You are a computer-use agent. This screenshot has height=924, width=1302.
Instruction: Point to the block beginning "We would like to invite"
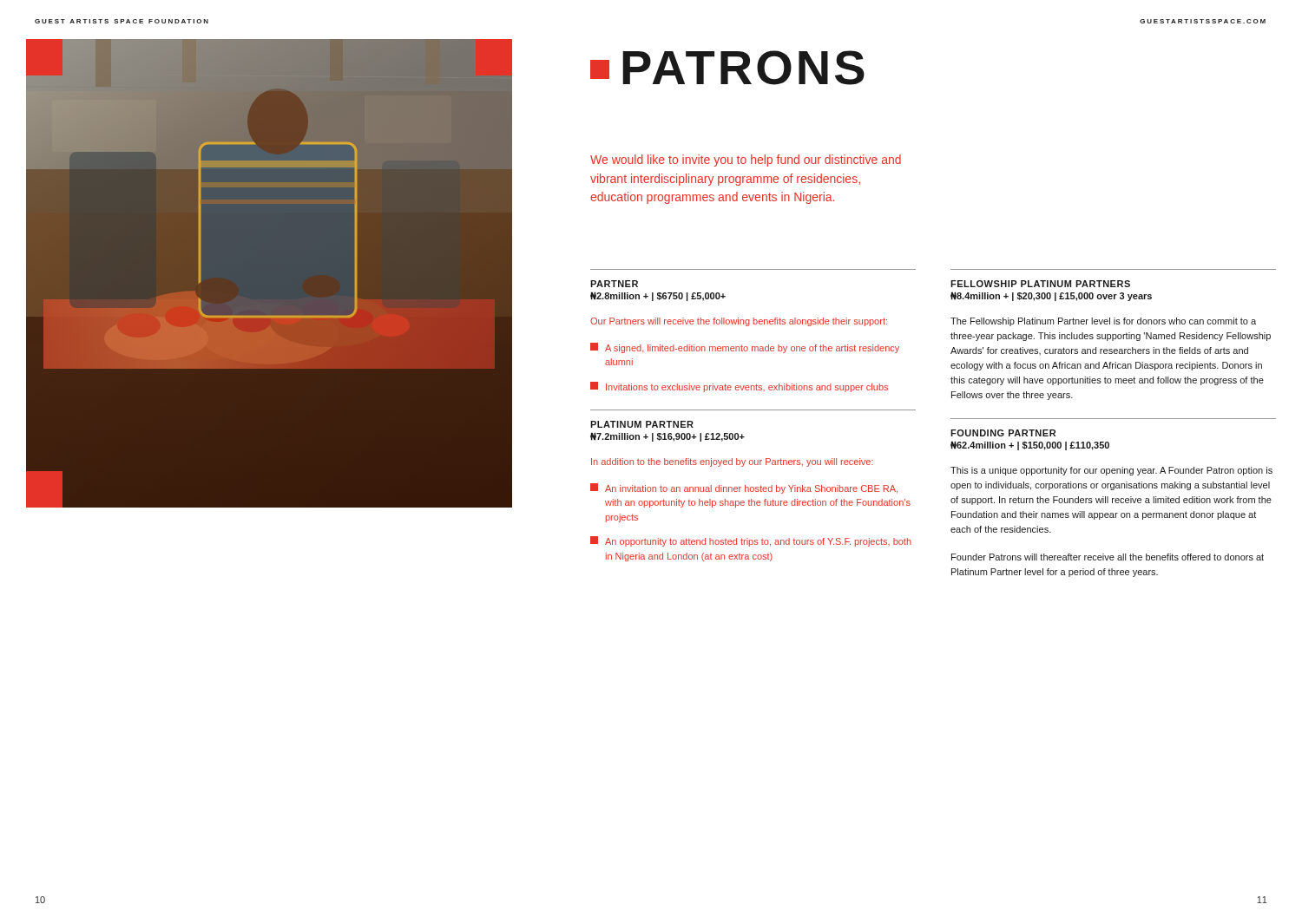click(746, 178)
